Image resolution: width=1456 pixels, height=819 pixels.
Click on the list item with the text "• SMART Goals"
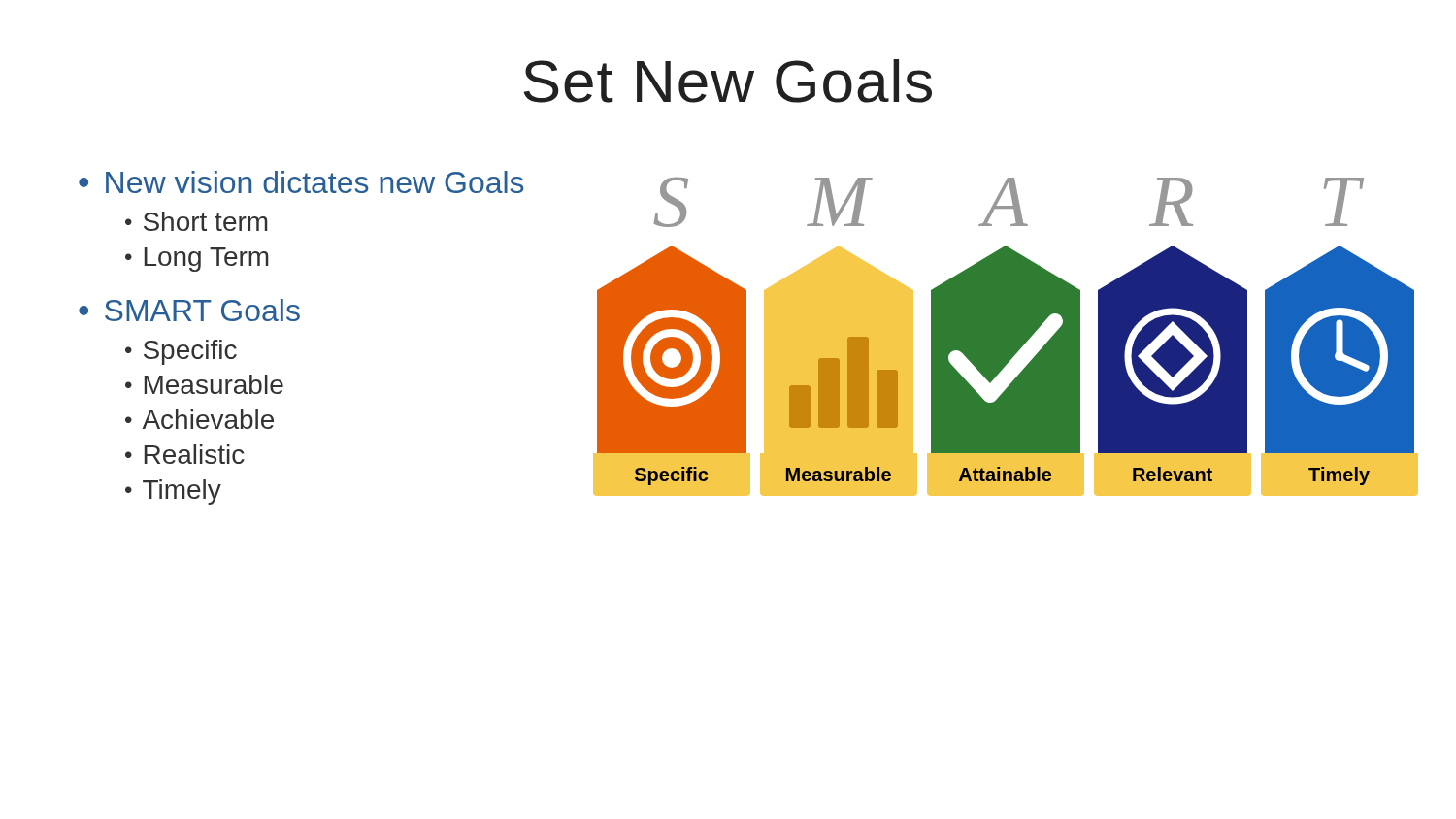tap(189, 311)
